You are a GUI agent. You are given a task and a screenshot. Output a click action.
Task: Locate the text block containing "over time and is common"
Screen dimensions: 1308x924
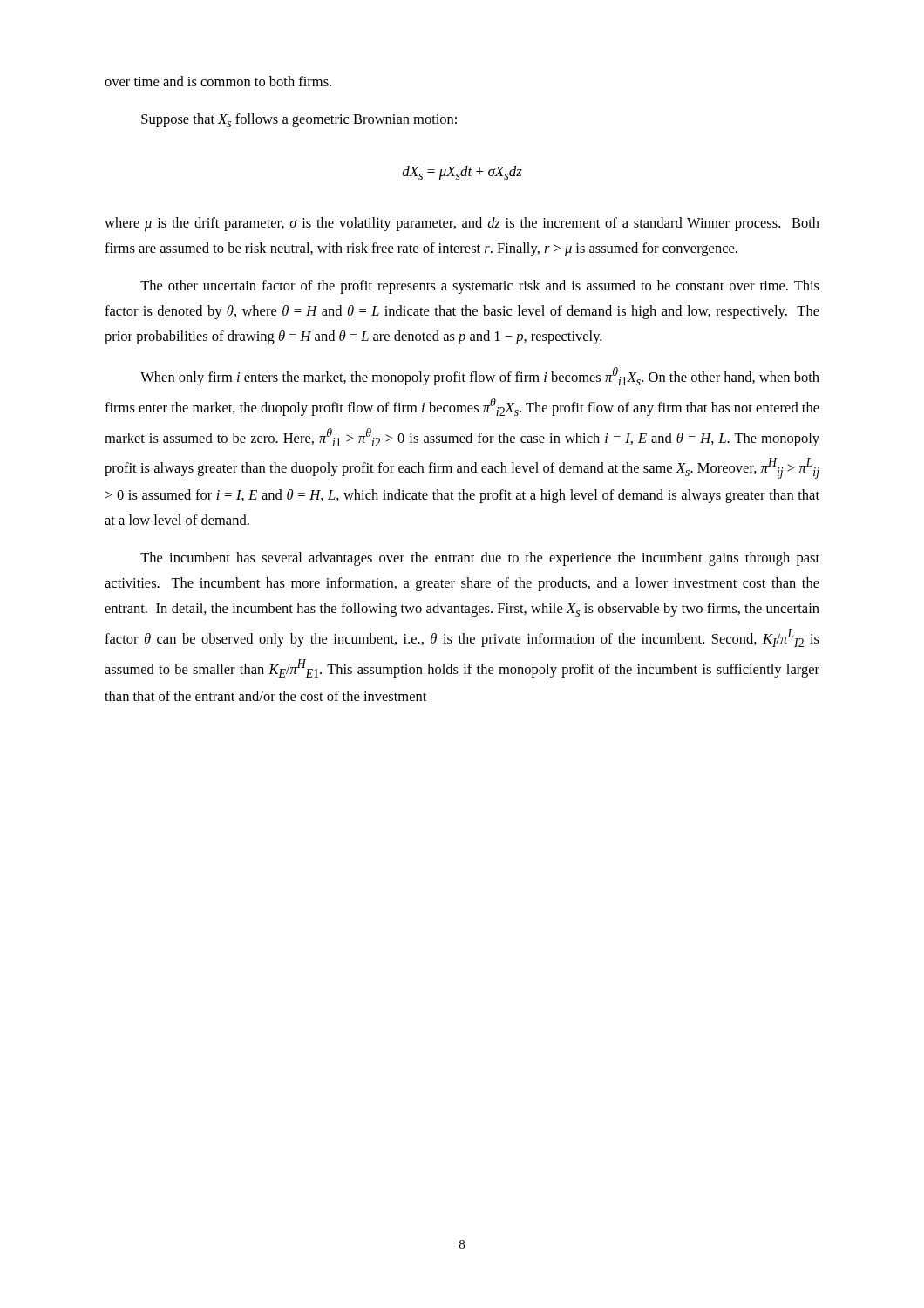218,82
